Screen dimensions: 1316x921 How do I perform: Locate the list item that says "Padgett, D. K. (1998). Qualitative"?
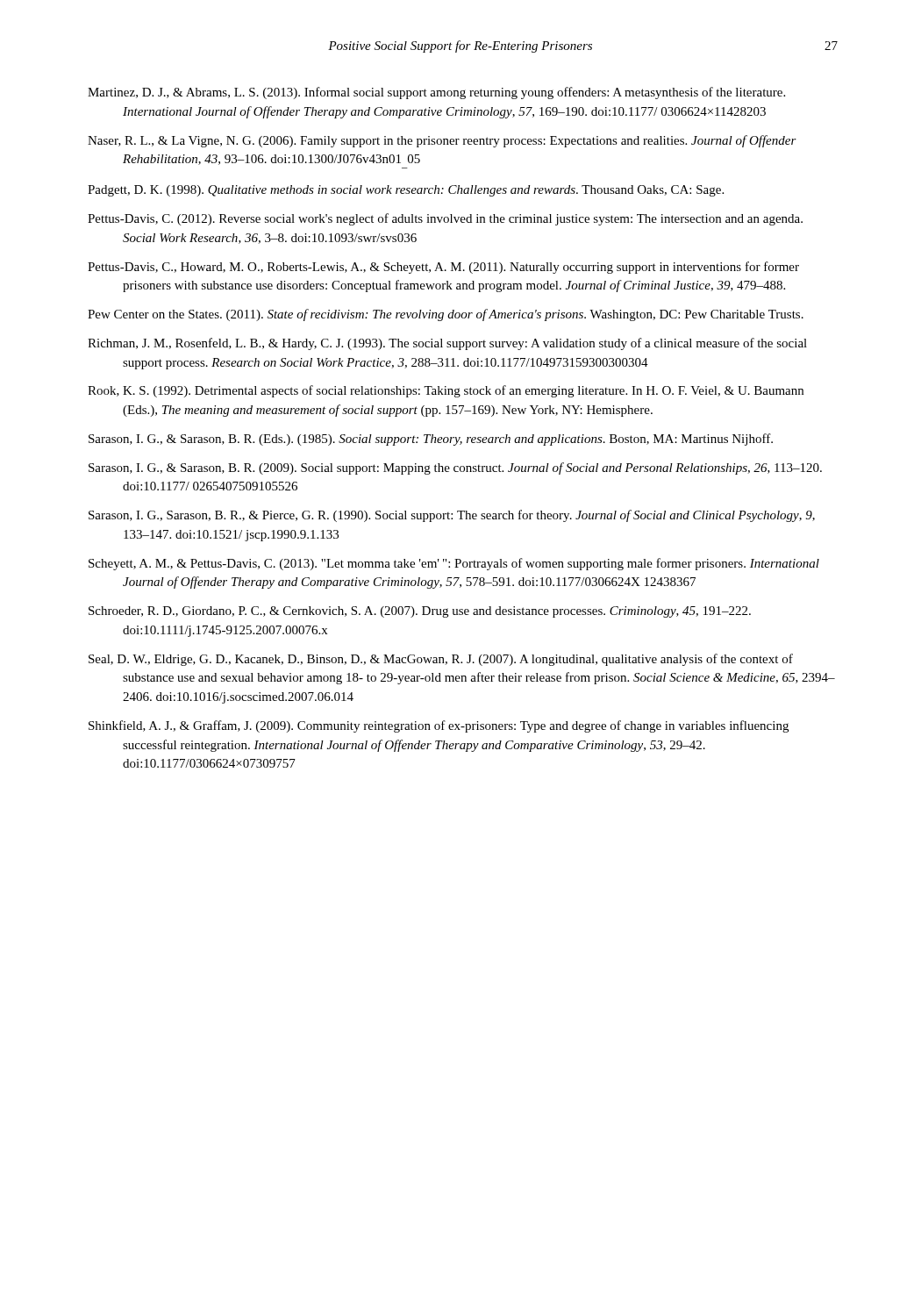406,190
